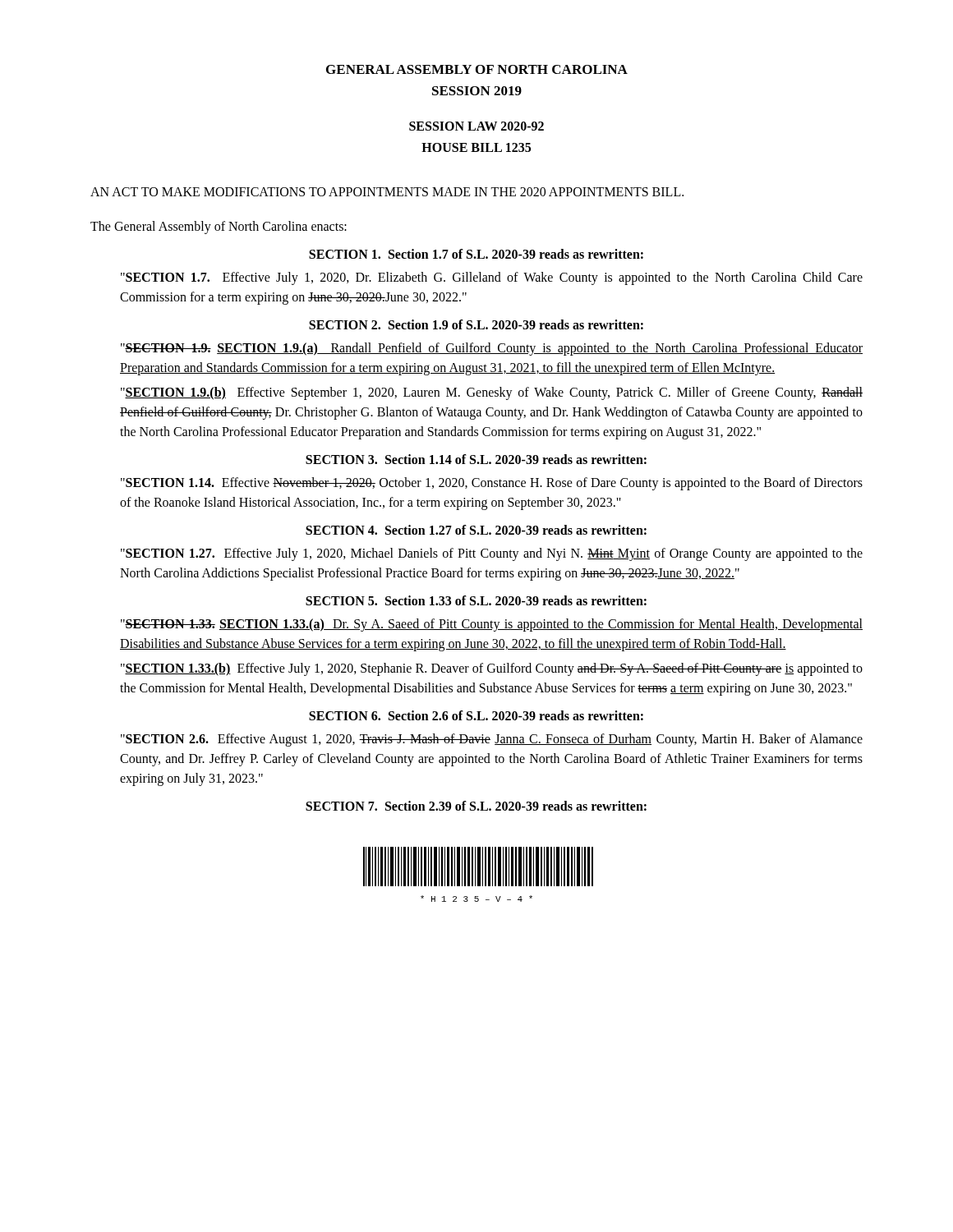
Task: Click on the element starting ""SECTION 1.14. Effective November 1, 2020, October 1,"
Action: [x=491, y=493]
